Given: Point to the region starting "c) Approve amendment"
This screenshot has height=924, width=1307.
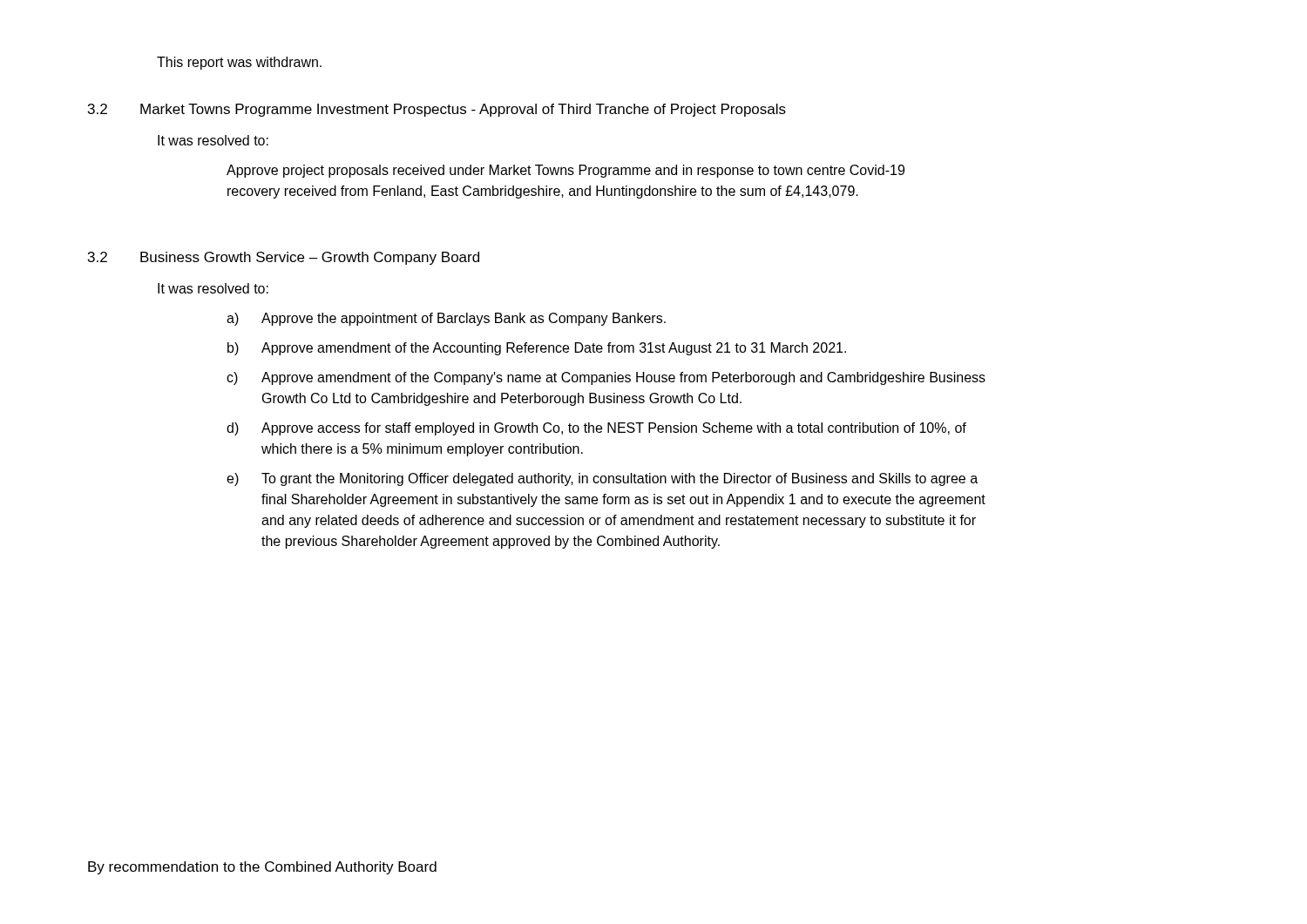Looking at the screenshot, I should pos(723,388).
